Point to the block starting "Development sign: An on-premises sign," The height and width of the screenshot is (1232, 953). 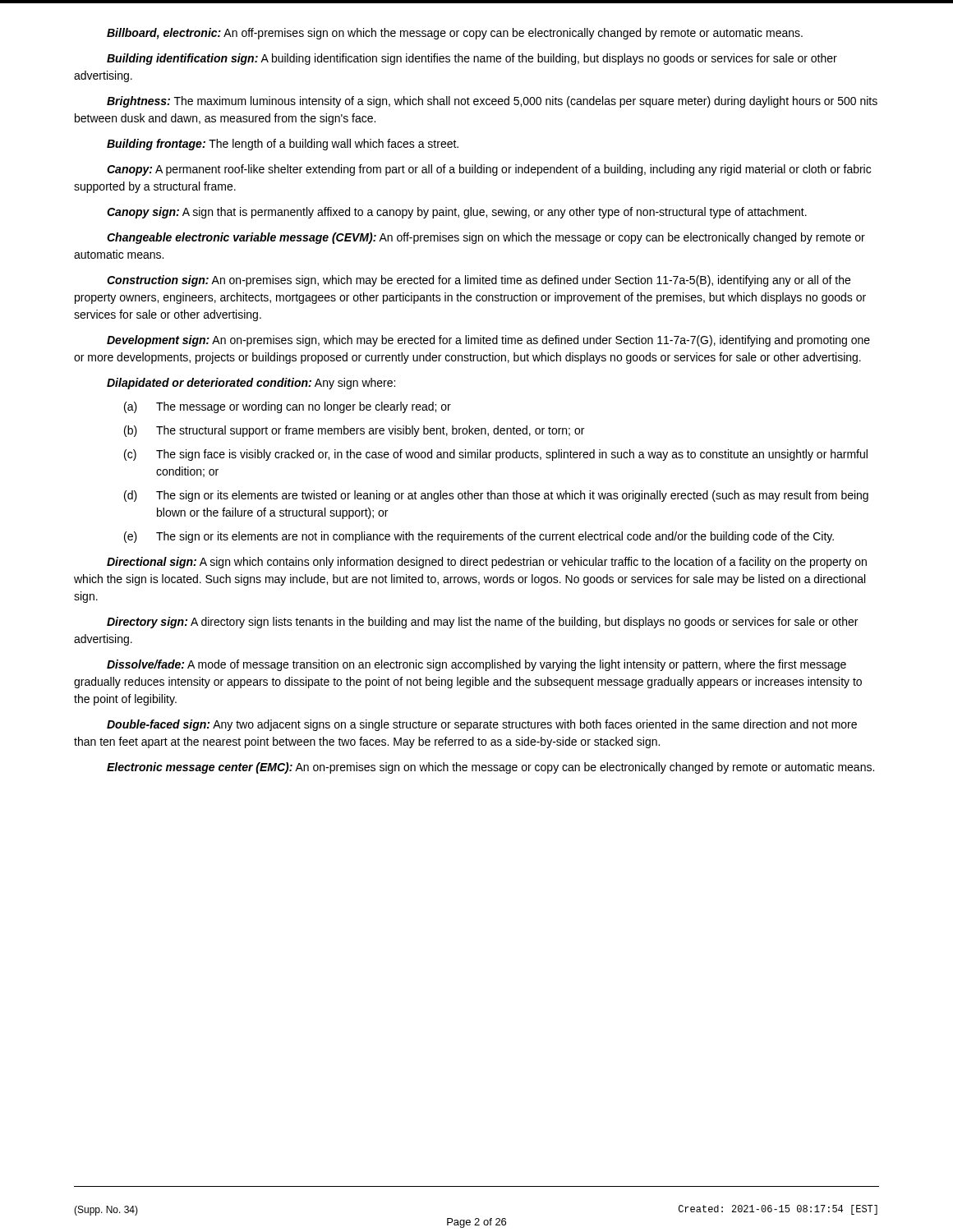click(x=476, y=349)
